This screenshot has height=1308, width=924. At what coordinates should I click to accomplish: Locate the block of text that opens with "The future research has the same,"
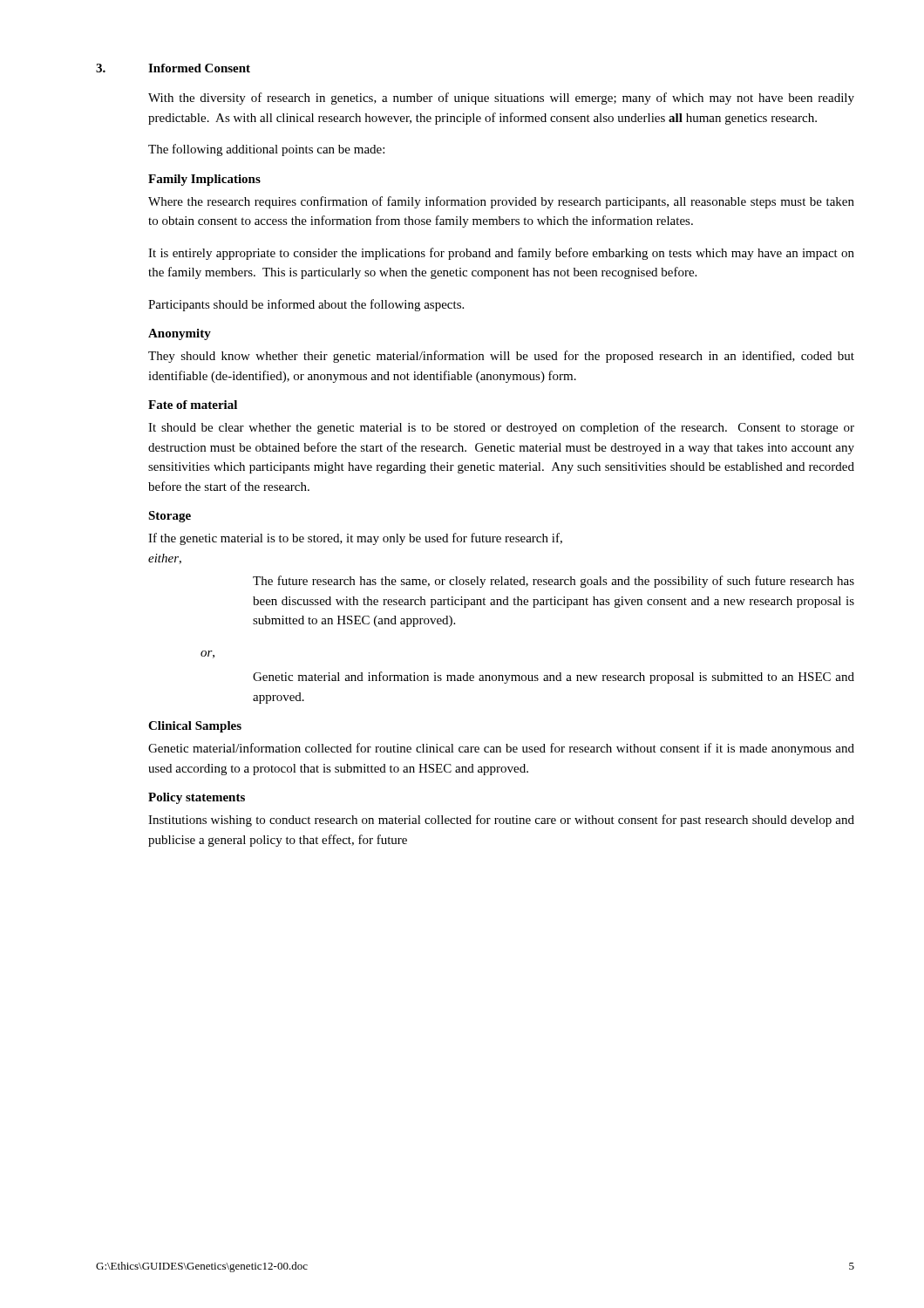pyautogui.click(x=554, y=600)
